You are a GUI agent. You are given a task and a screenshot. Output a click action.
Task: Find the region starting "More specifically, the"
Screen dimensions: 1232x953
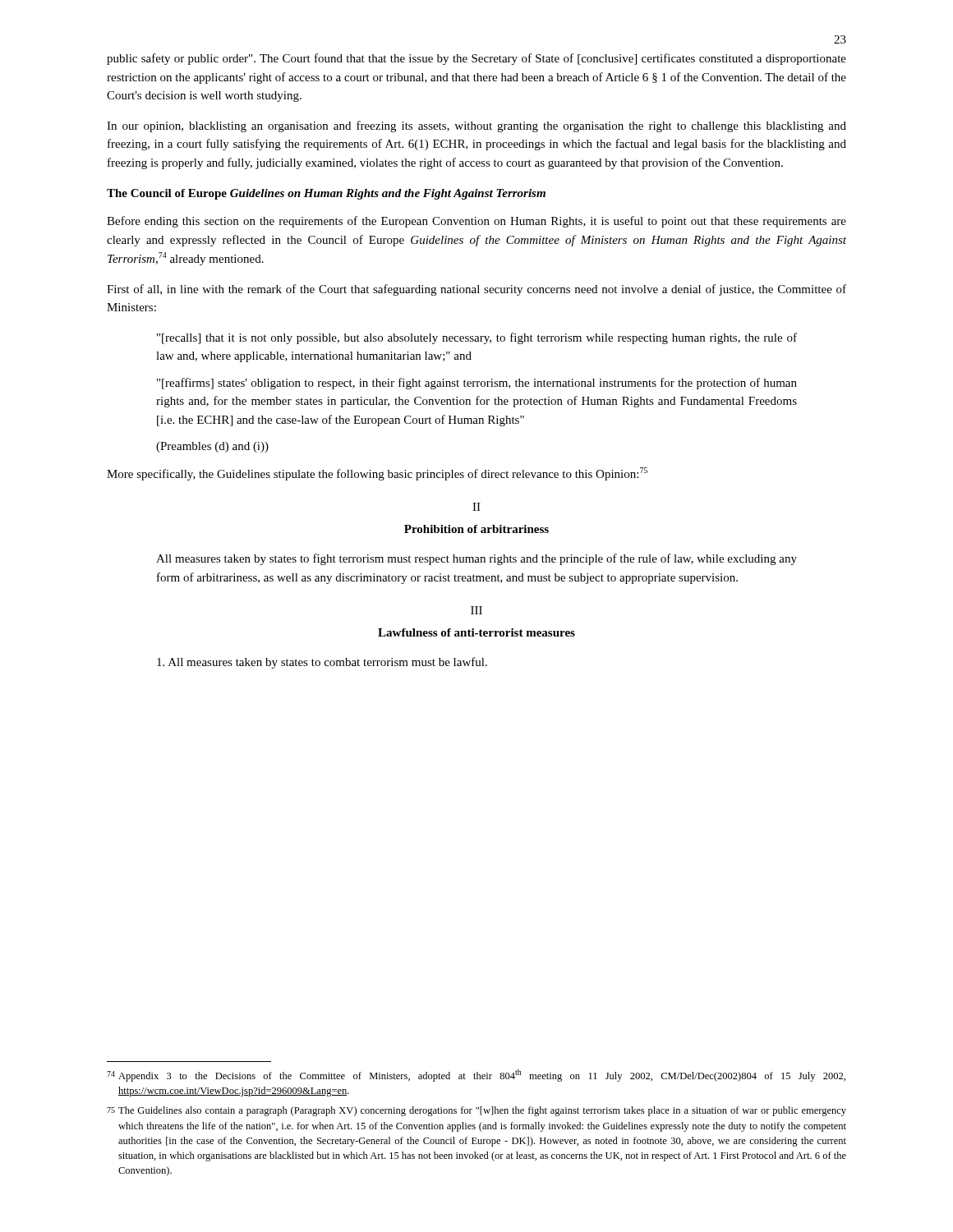(x=476, y=473)
